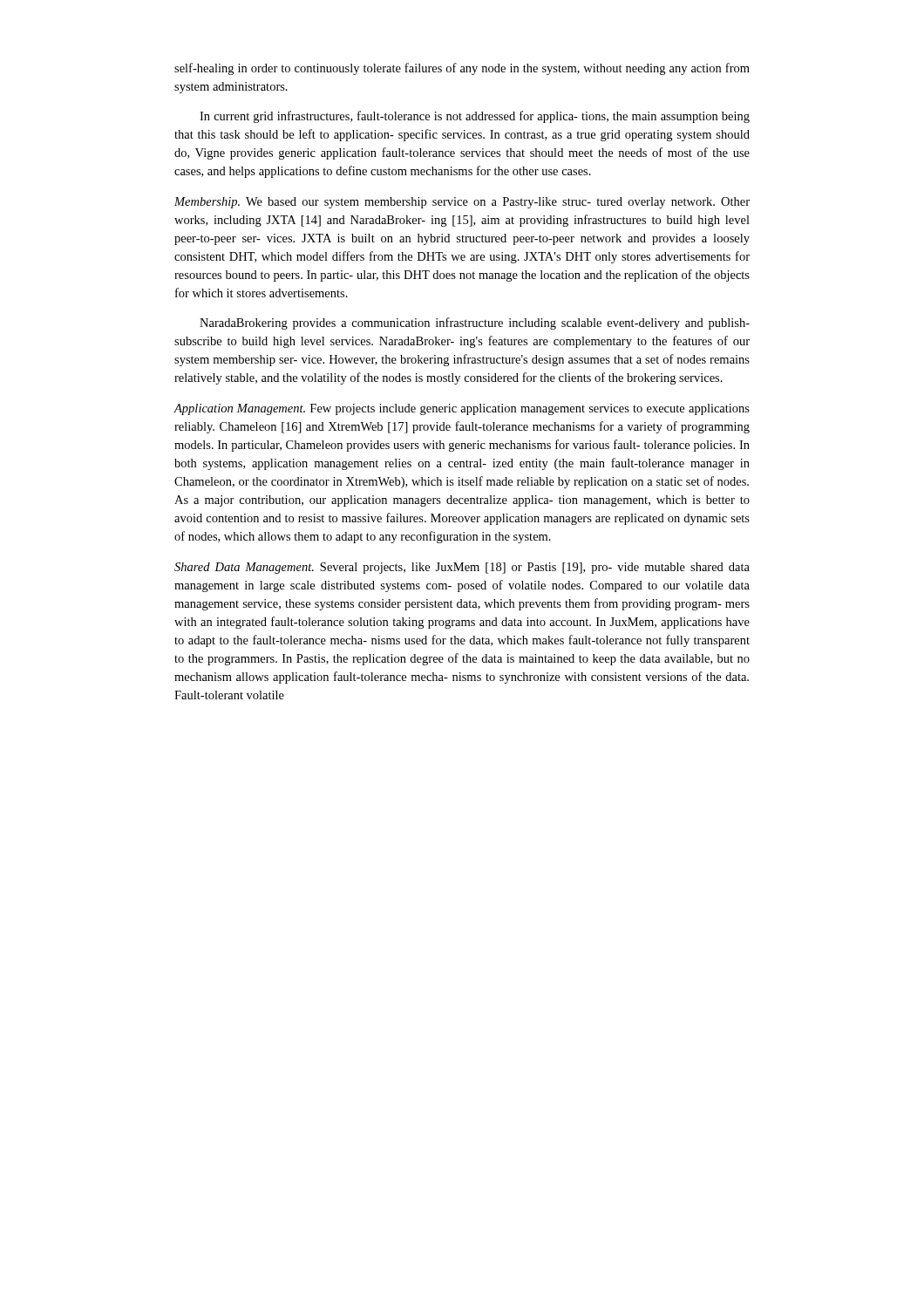Select the text block with the text "Shared Data Management. Several projects, like JuxMem"

(x=462, y=632)
